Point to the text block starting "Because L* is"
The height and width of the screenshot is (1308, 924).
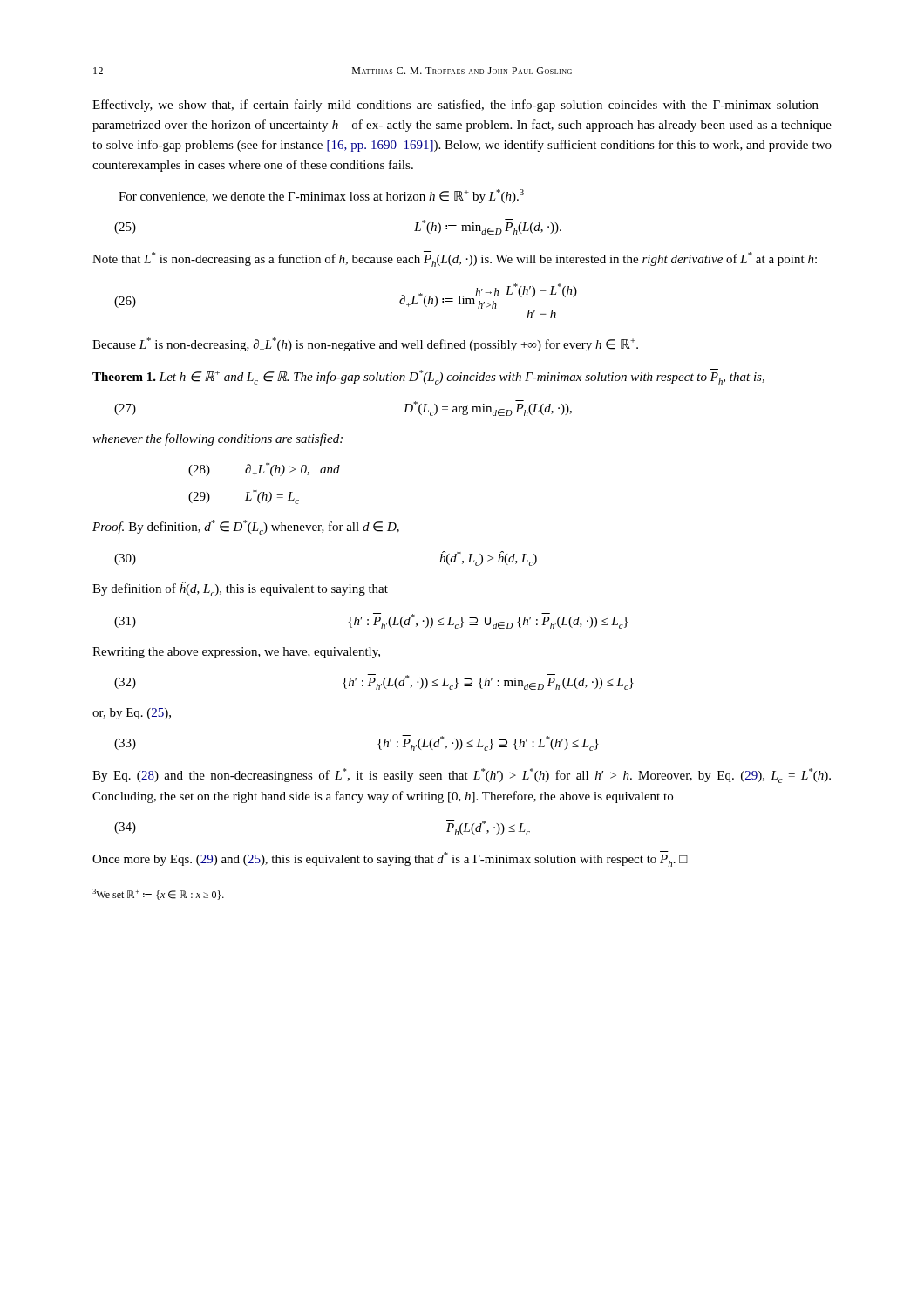pyautogui.click(x=462, y=345)
